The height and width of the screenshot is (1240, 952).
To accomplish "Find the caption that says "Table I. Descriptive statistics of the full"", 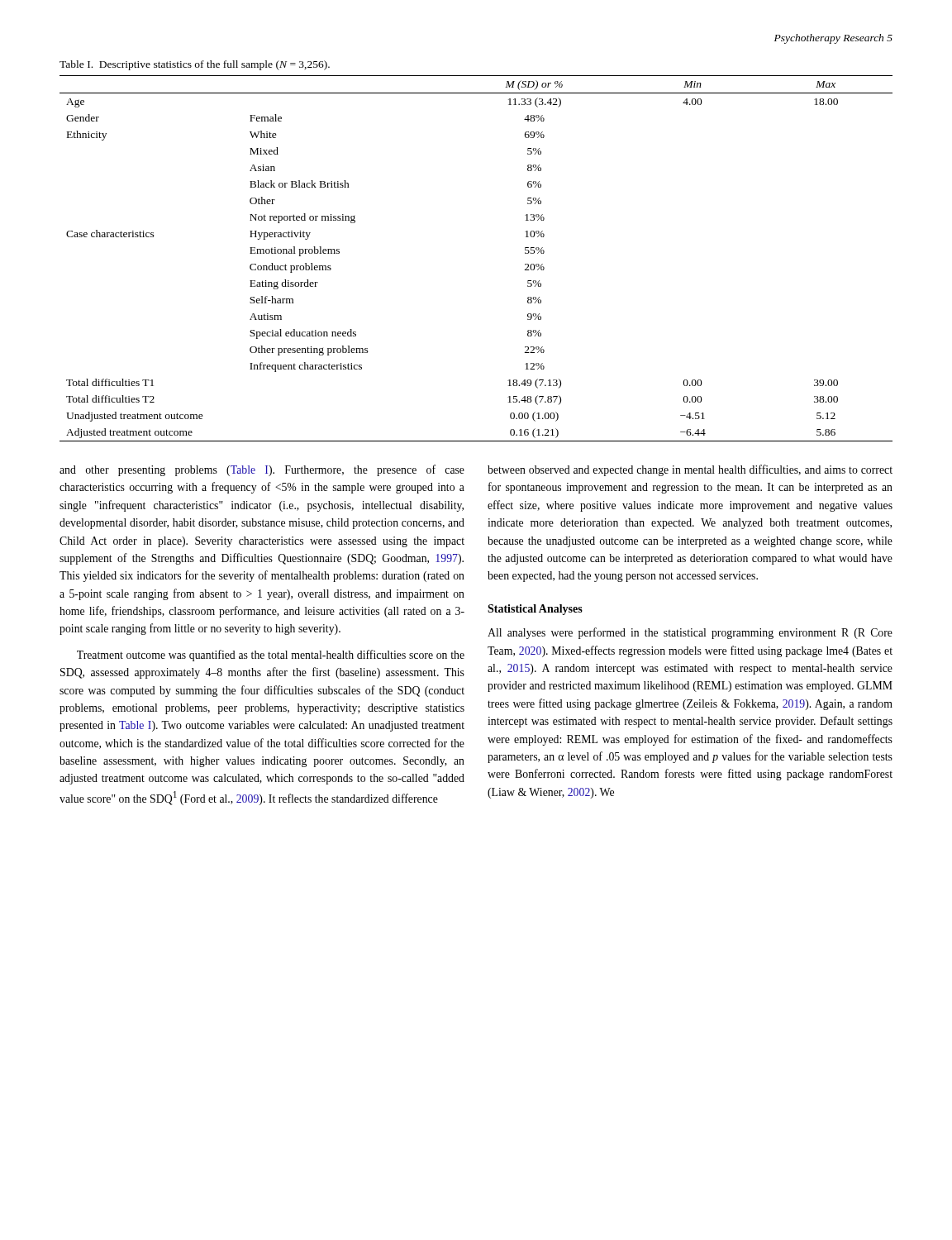I will click(x=195, y=64).
